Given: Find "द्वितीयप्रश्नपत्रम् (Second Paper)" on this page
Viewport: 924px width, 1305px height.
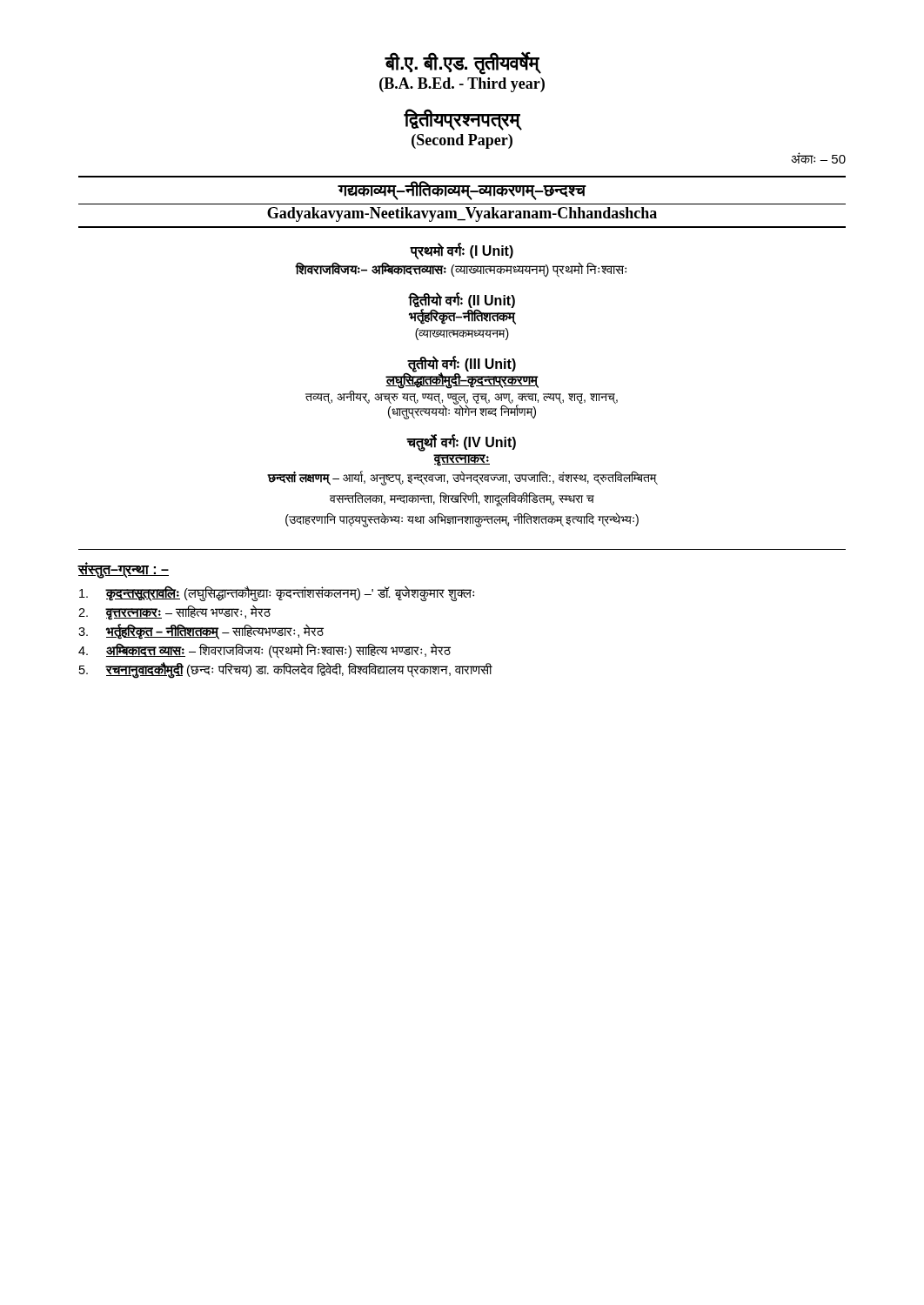Looking at the screenshot, I should [x=462, y=129].
